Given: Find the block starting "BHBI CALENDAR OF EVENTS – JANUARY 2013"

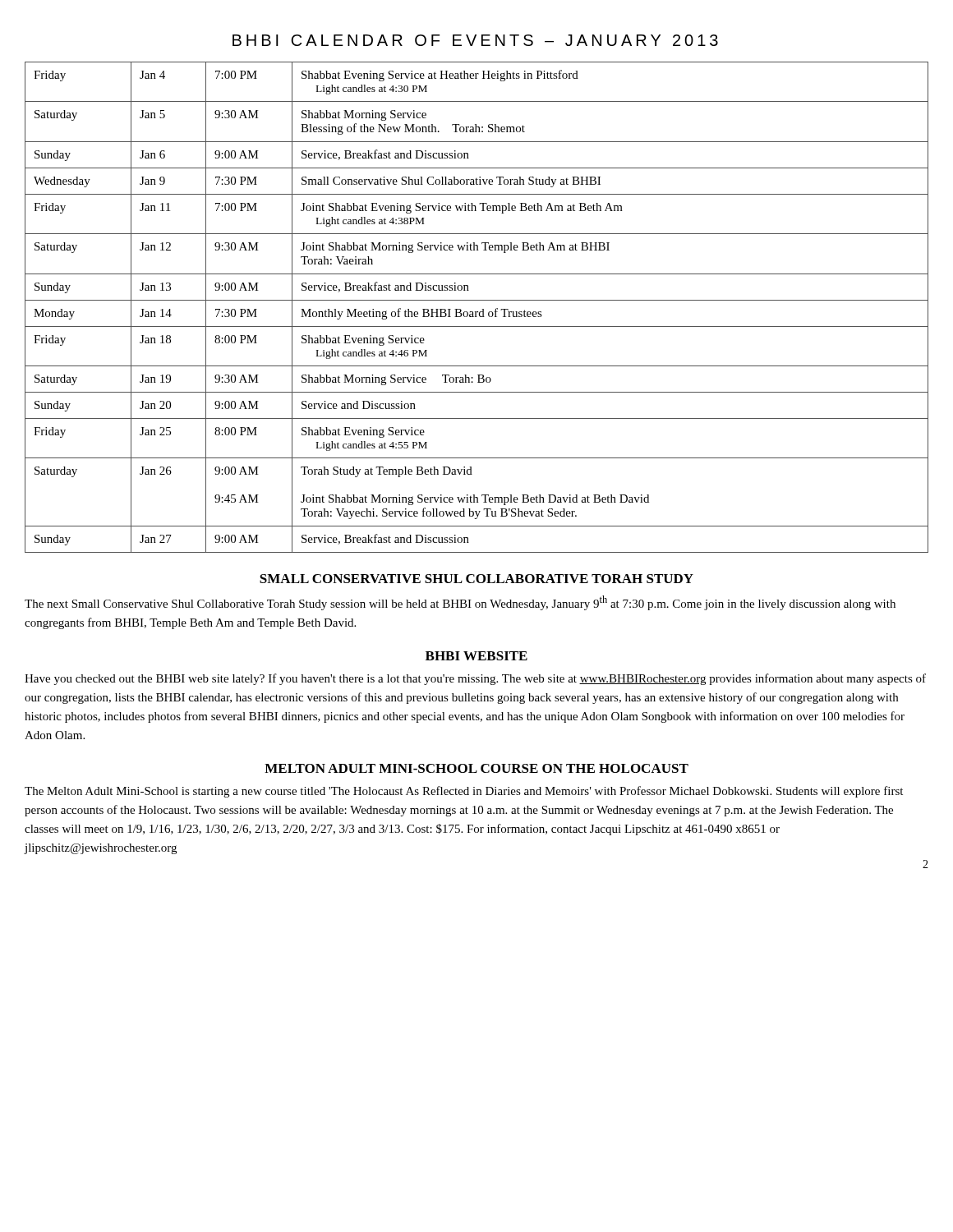Looking at the screenshot, I should click(x=476, y=41).
